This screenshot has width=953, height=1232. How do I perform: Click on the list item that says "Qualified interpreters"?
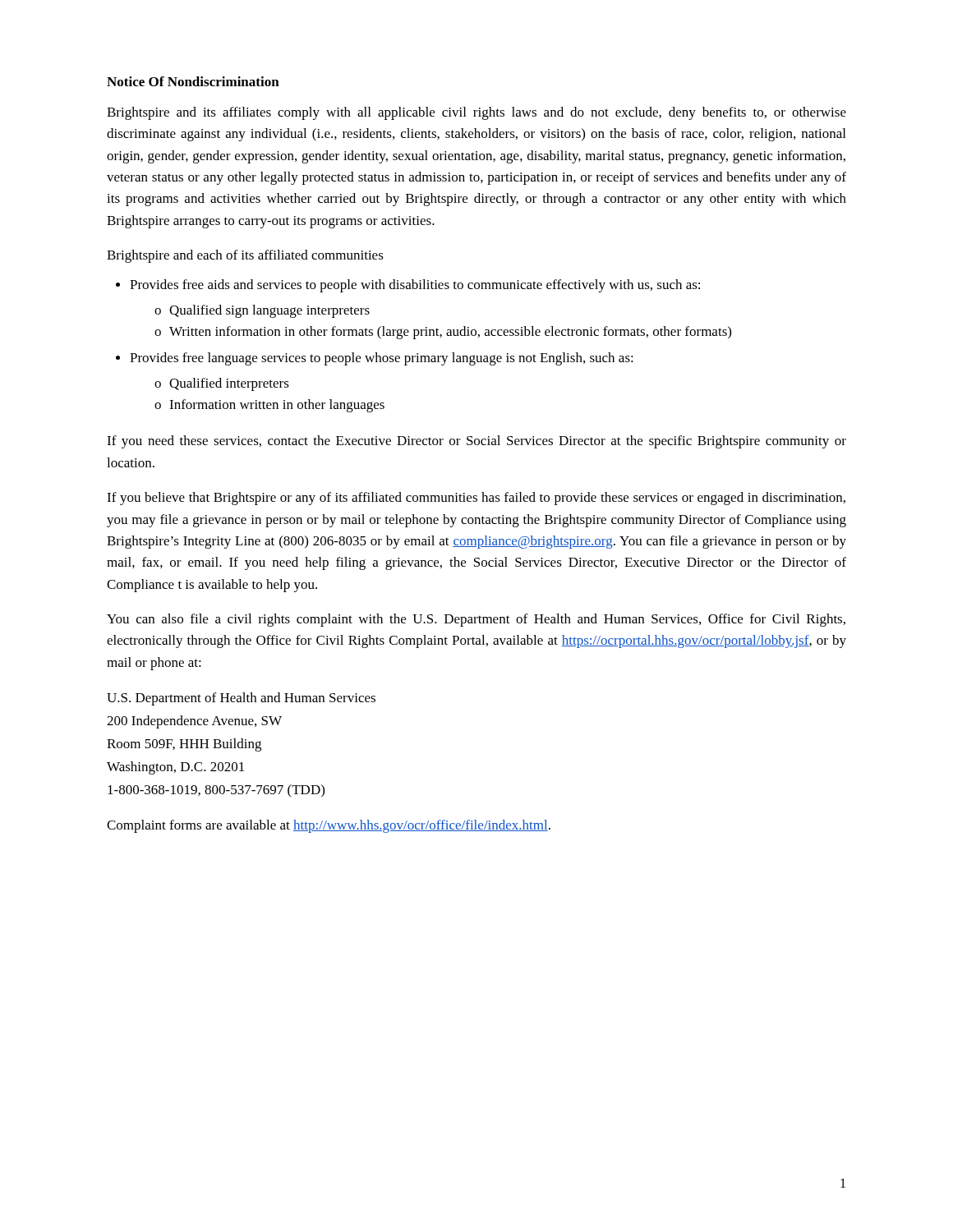click(x=229, y=383)
